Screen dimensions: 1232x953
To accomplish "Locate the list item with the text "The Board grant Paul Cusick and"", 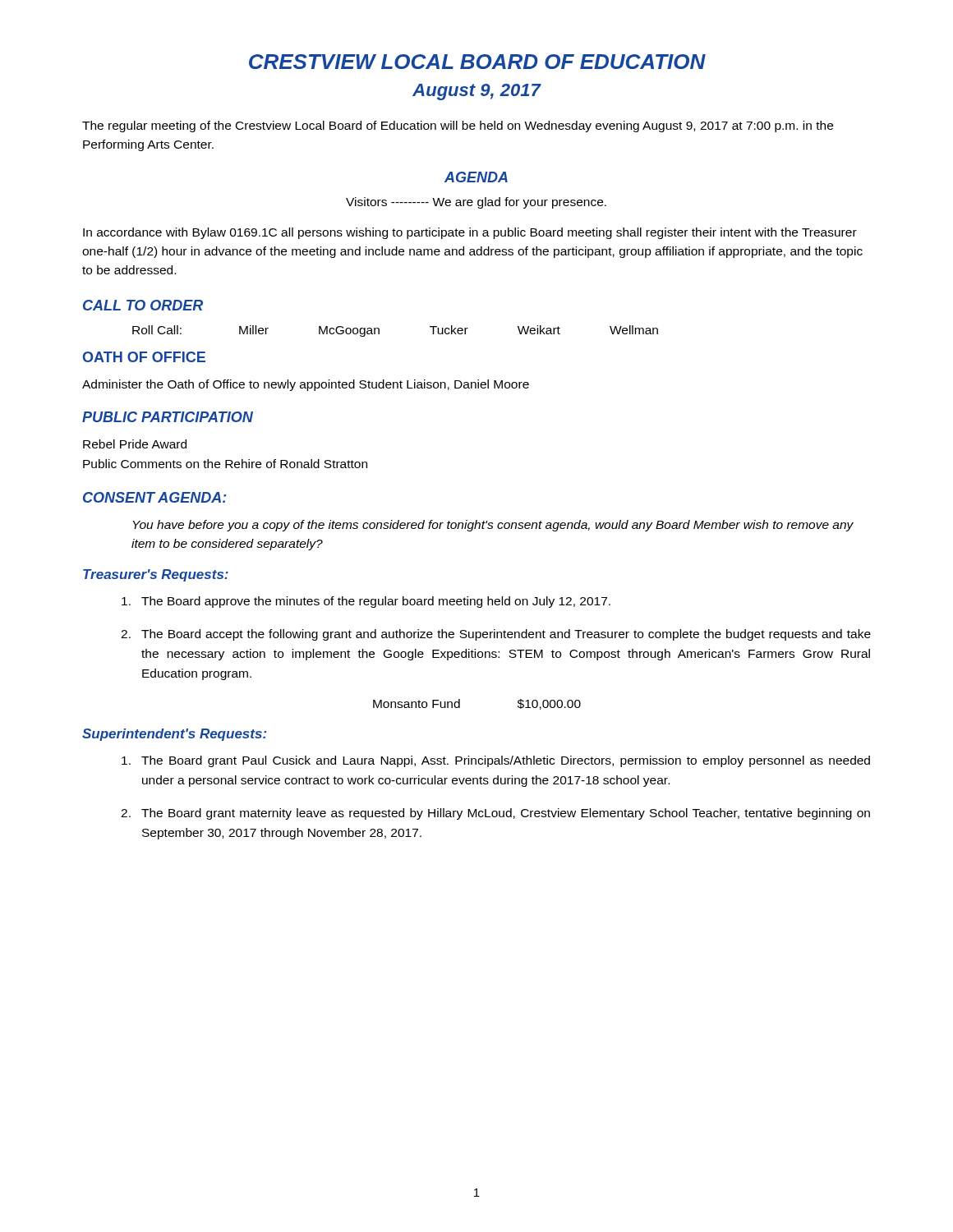I will [x=476, y=770].
